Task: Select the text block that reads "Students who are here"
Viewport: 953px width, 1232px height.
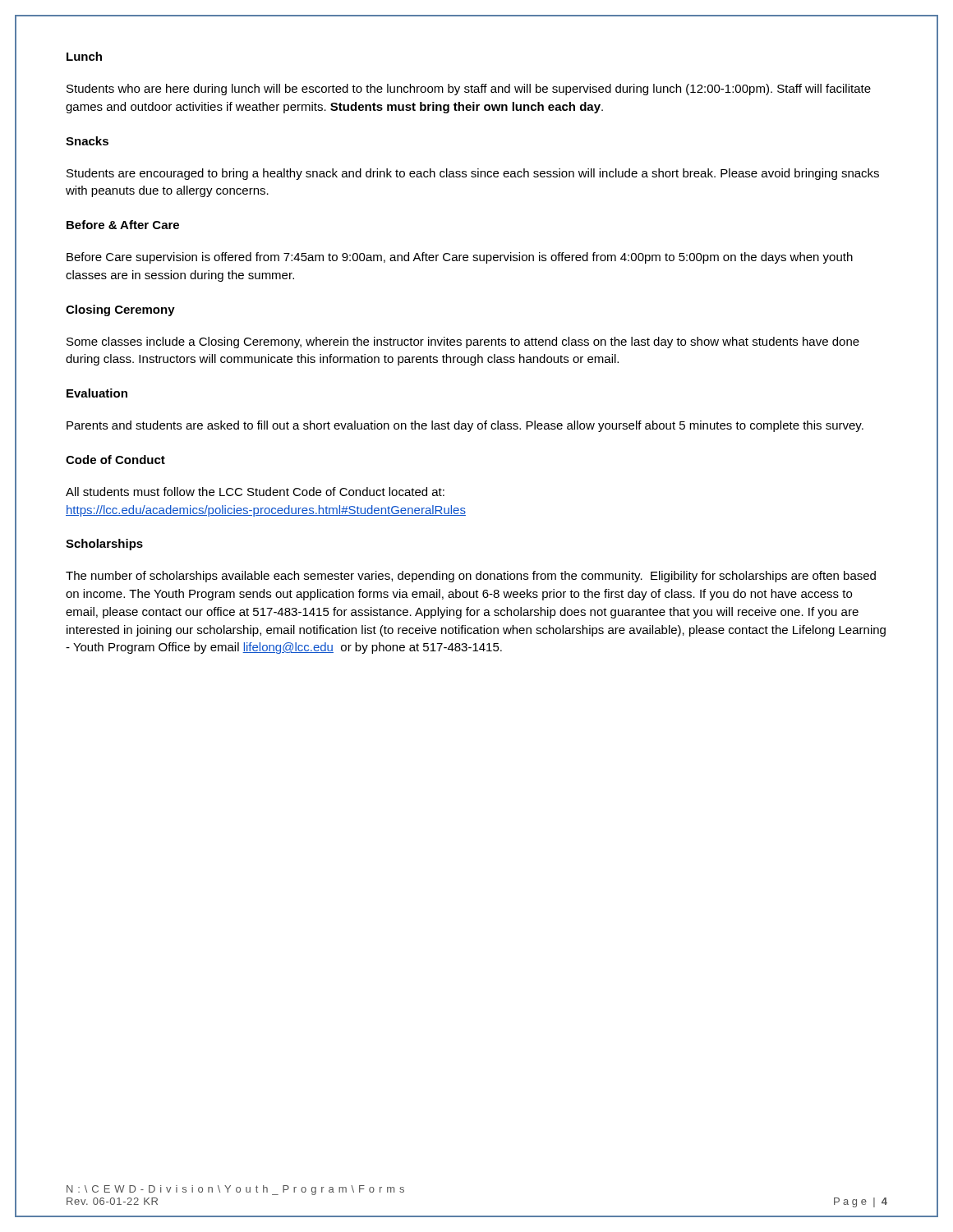Action: coord(476,98)
